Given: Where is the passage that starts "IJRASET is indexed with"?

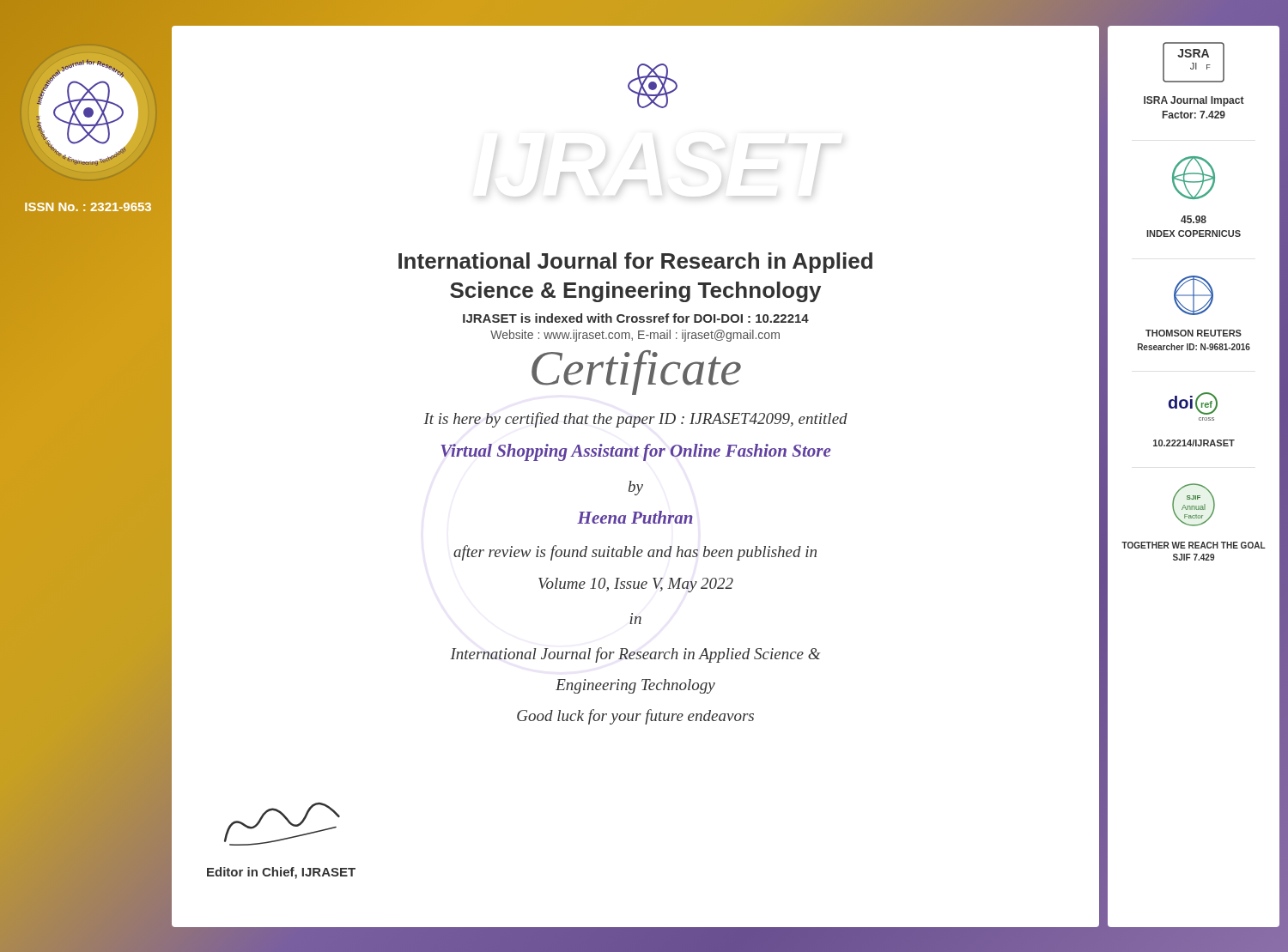Looking at the screenshot, I should point(635,318).
